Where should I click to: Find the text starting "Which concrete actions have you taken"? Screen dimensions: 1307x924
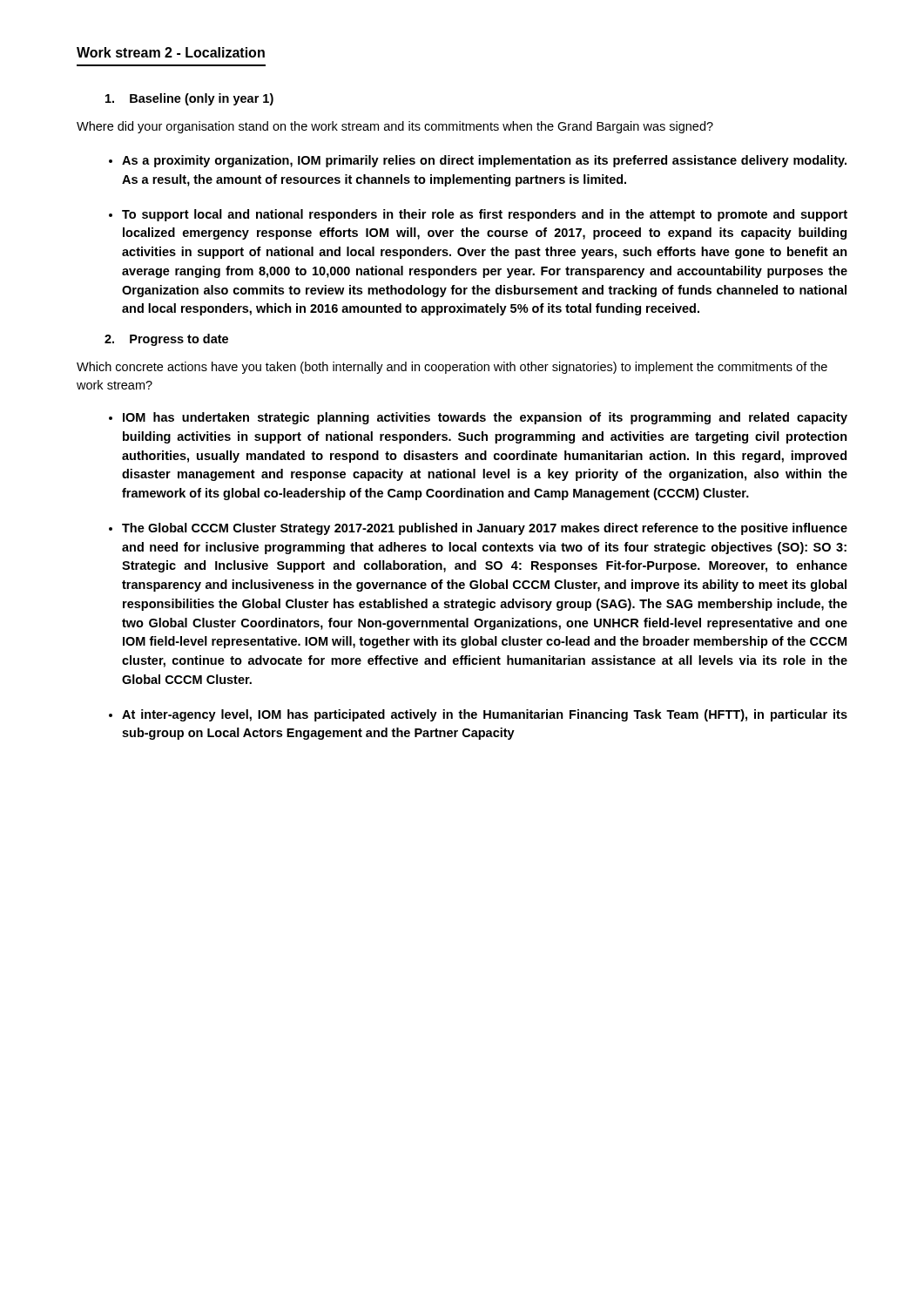[x=462, y=376]
